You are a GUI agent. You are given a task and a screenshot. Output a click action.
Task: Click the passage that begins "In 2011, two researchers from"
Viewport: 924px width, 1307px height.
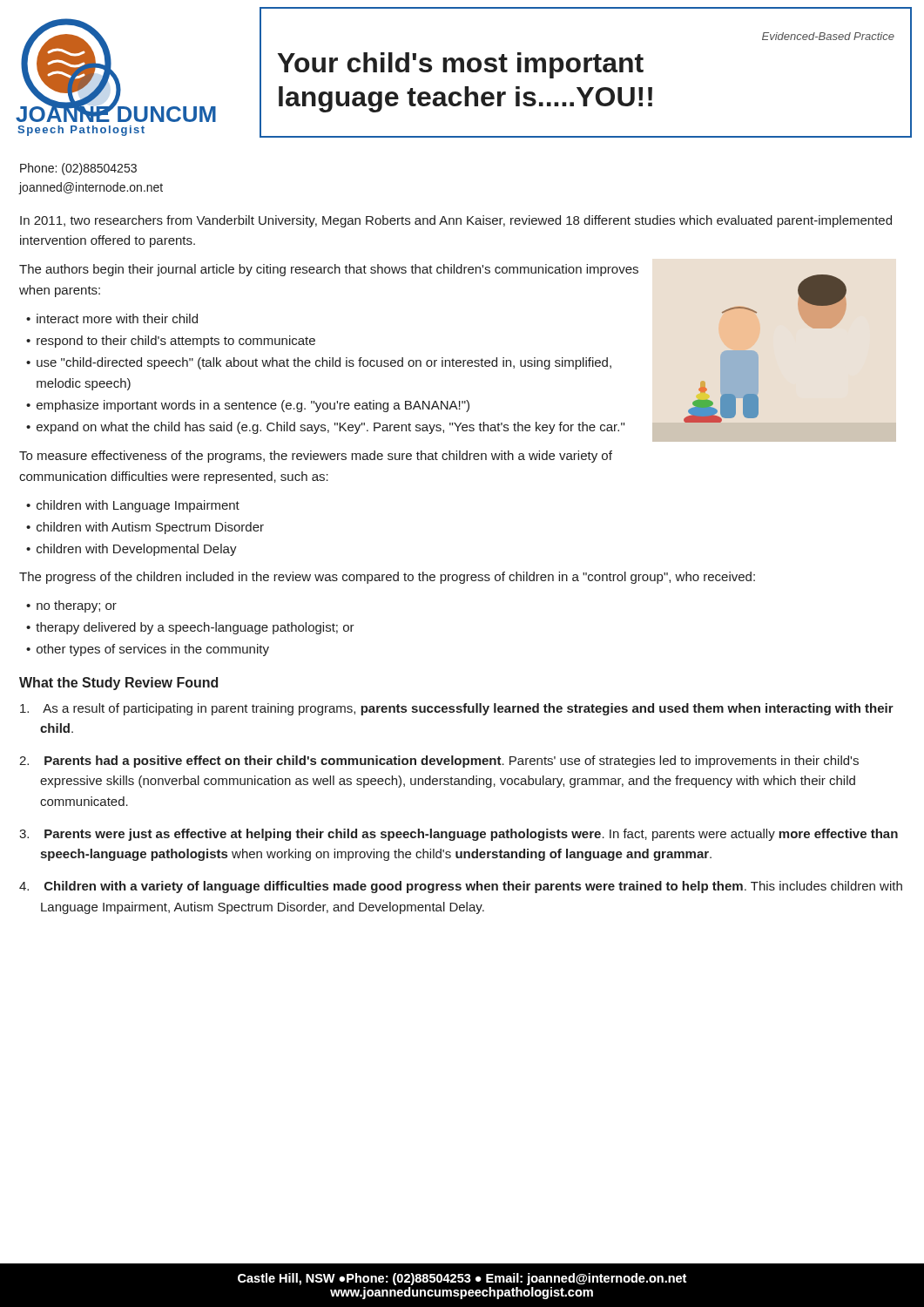click(462, 230)
